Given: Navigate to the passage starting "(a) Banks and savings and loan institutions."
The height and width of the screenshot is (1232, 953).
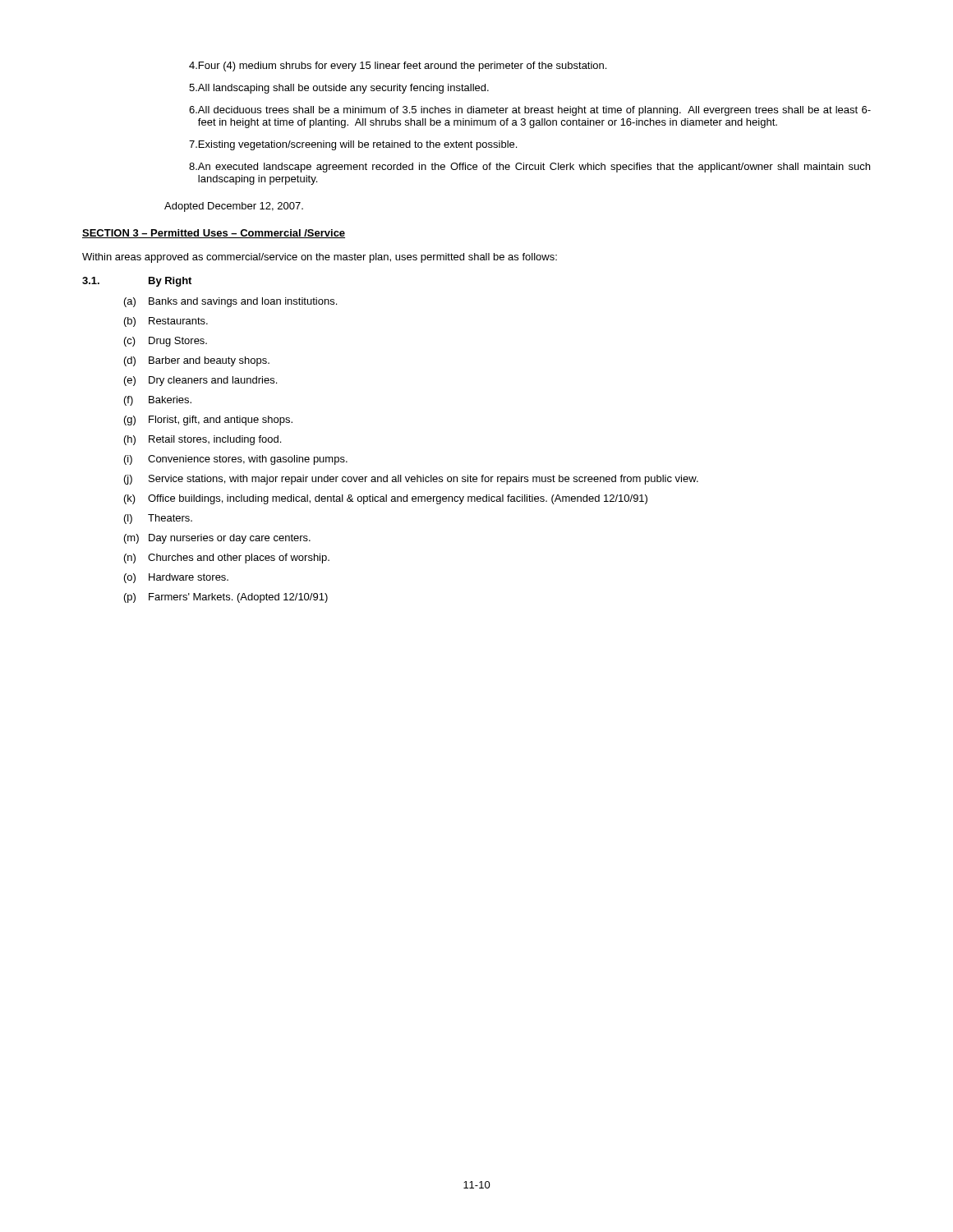Looking at the screenshot, I should 230,302.
